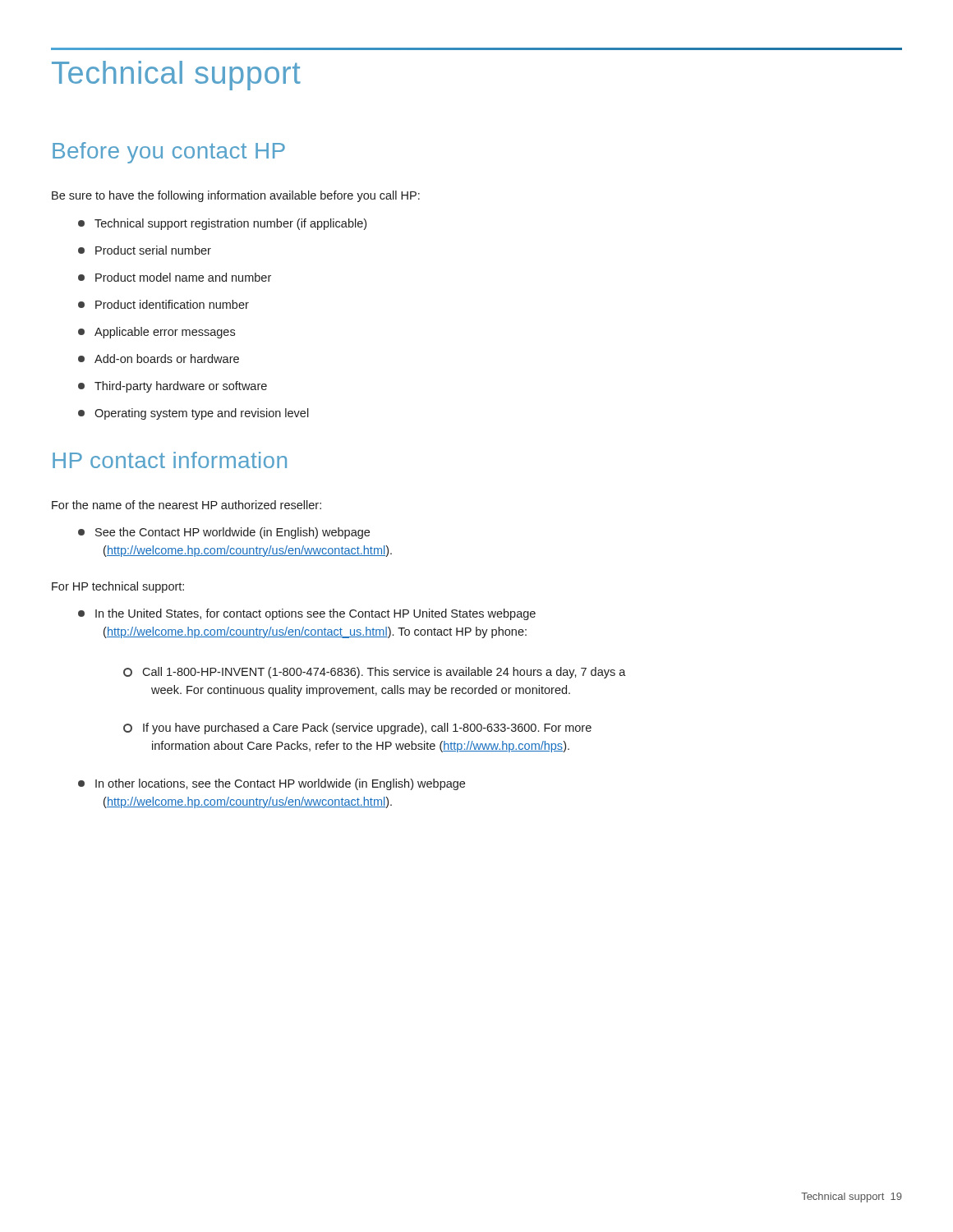Point to the block starting "Product serial number"

coord(145,251)
